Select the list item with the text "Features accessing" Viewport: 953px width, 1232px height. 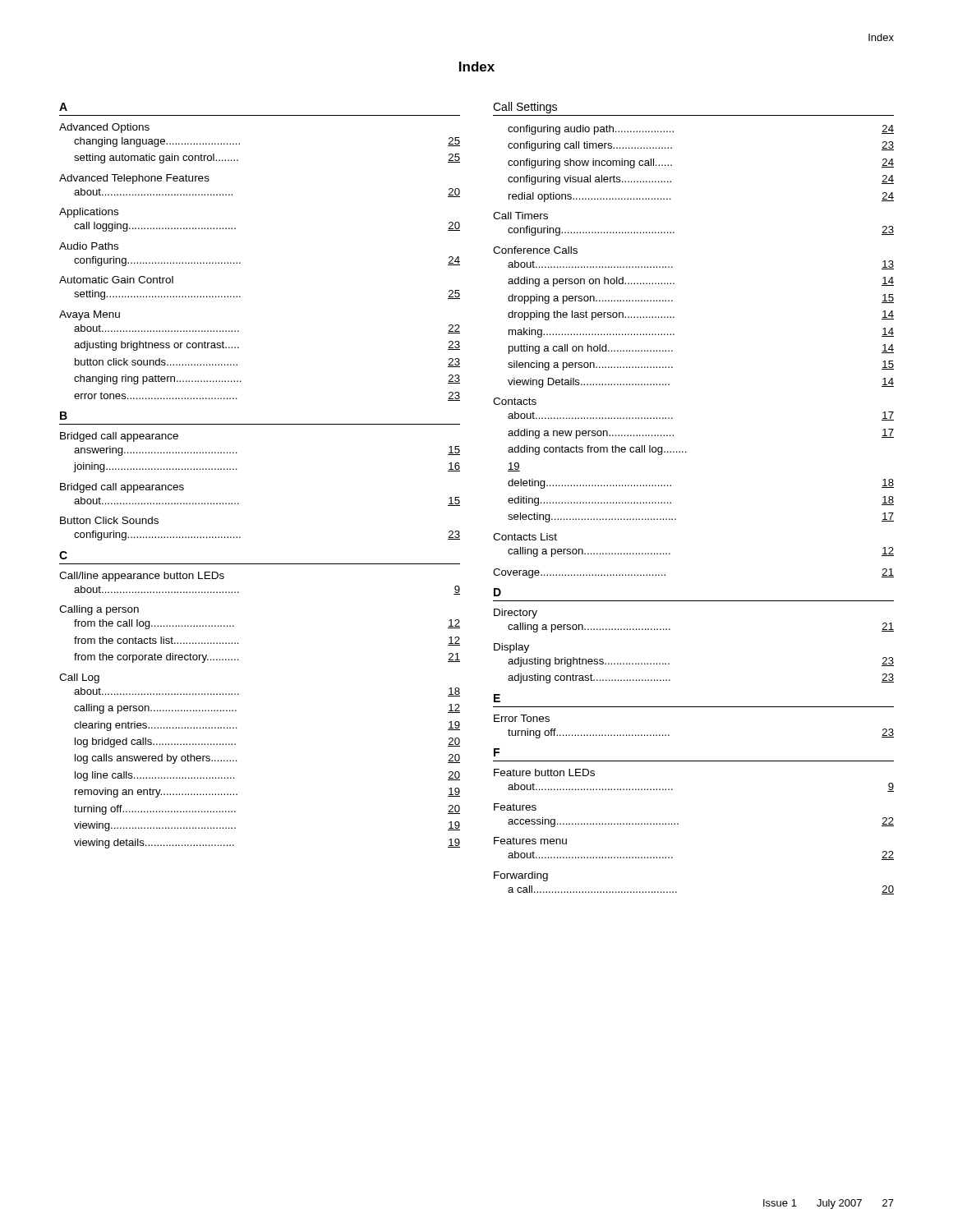point(515,807)
